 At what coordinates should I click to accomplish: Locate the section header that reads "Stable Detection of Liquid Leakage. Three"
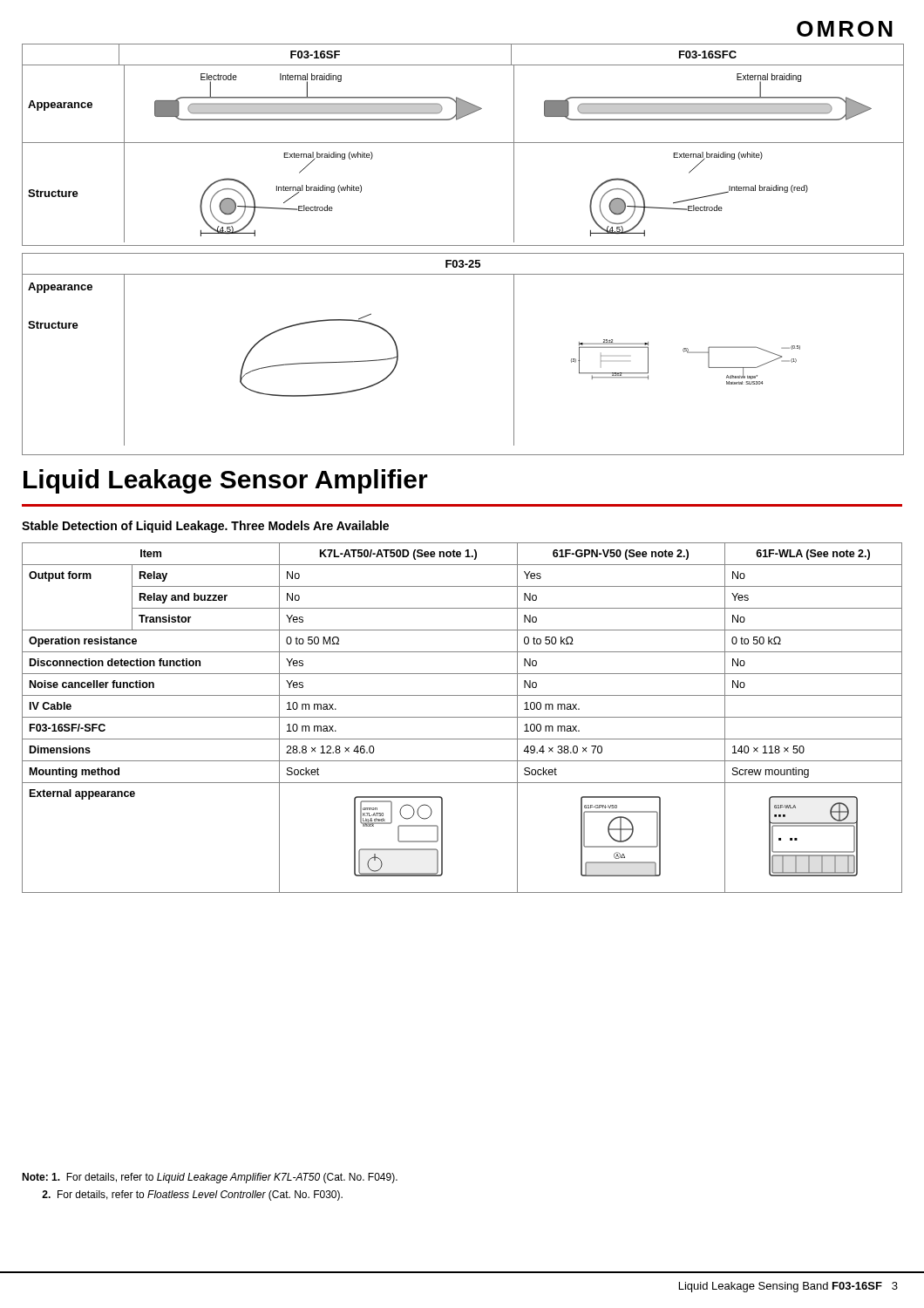206,526
